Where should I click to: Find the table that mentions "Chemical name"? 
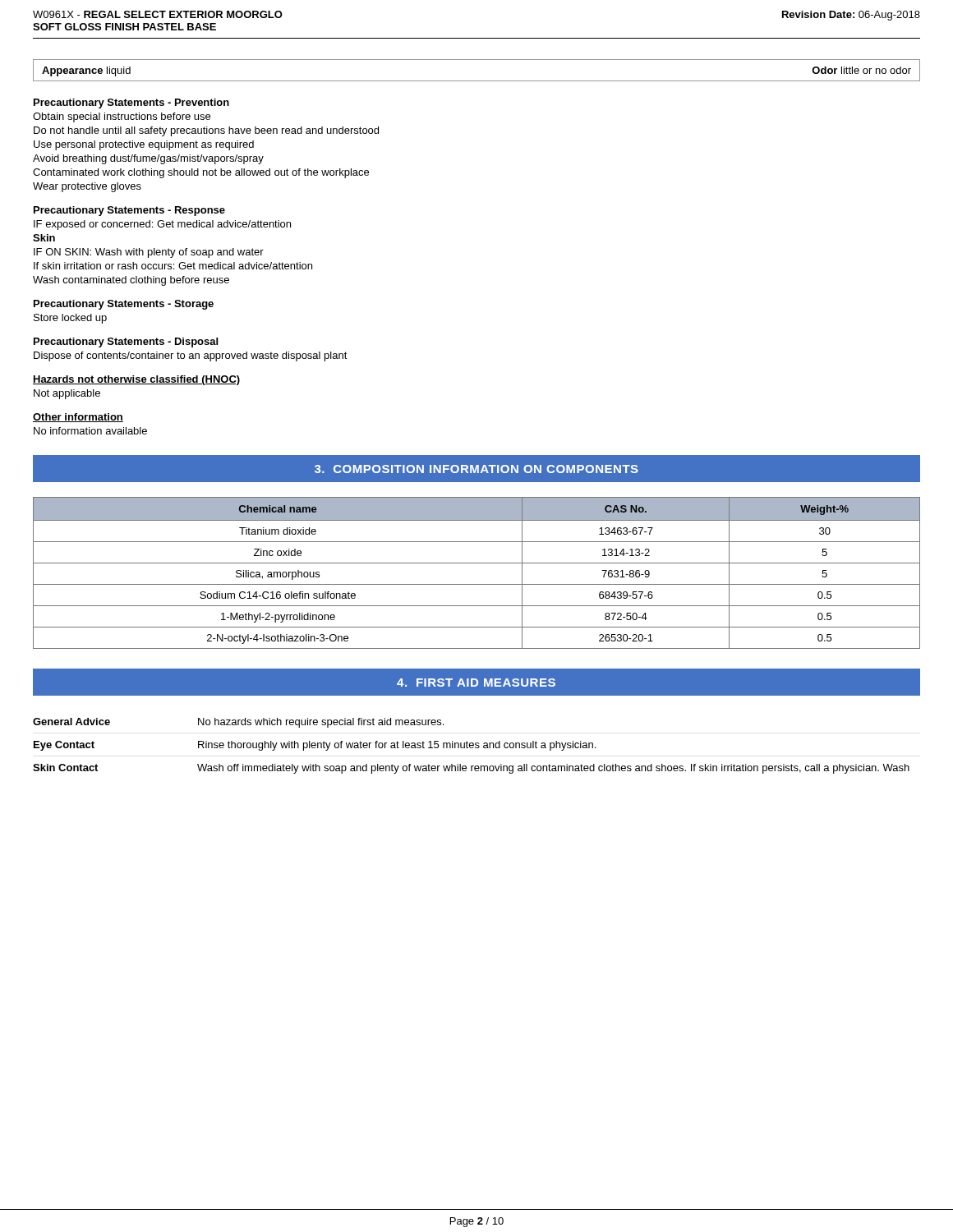476,573
